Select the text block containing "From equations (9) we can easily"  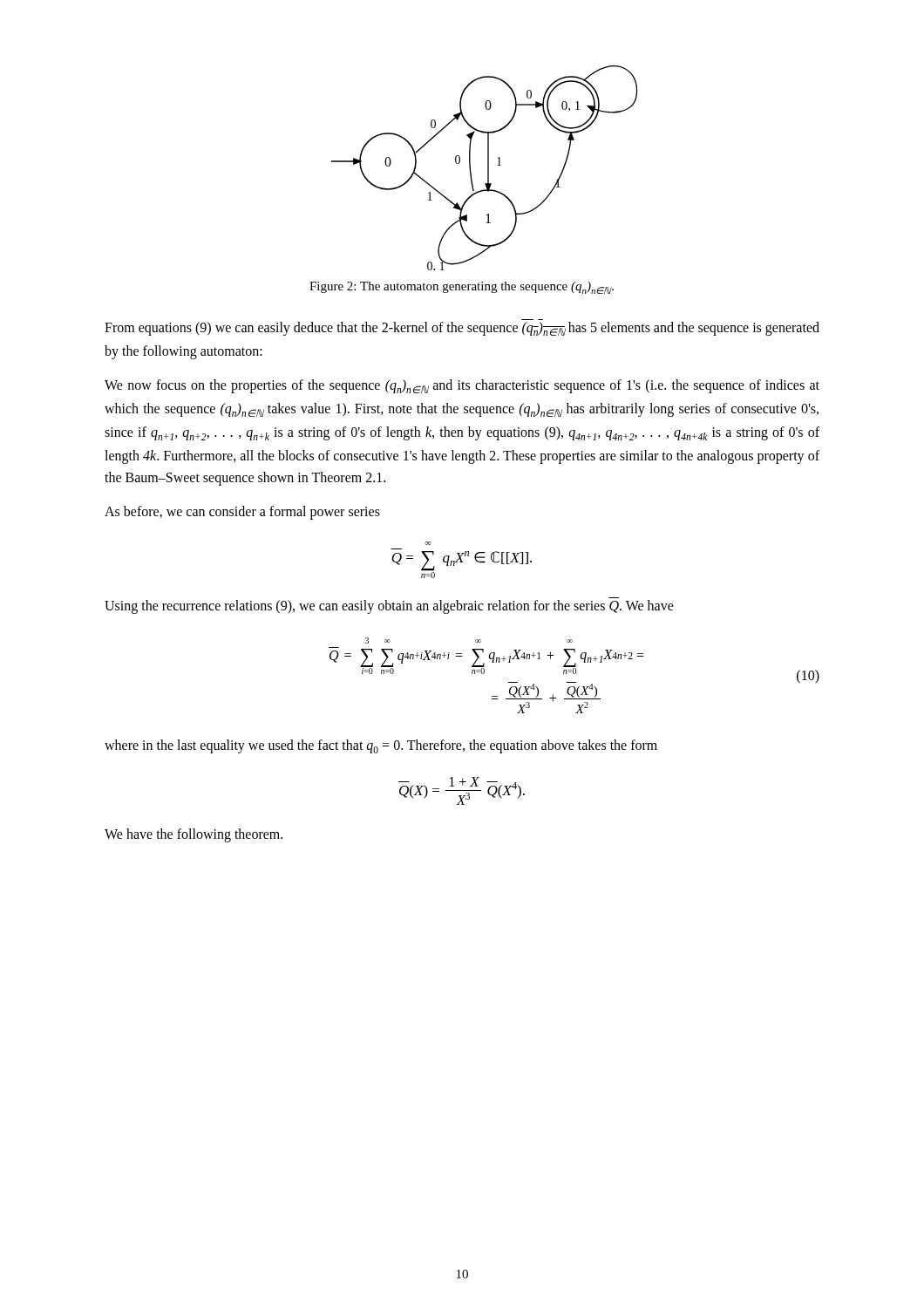(462, 339)
